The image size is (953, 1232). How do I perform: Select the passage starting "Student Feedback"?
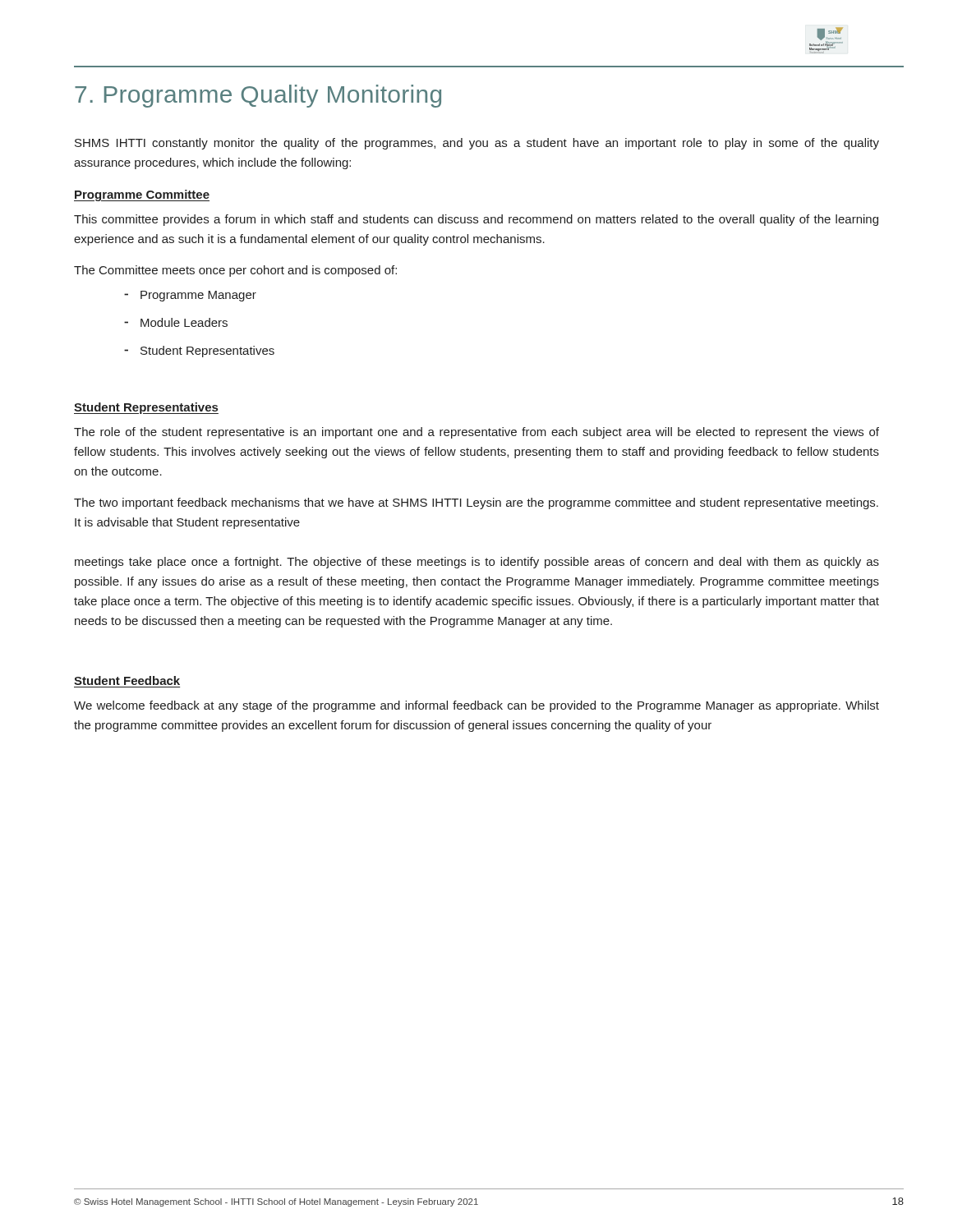(x=127, y=680)
